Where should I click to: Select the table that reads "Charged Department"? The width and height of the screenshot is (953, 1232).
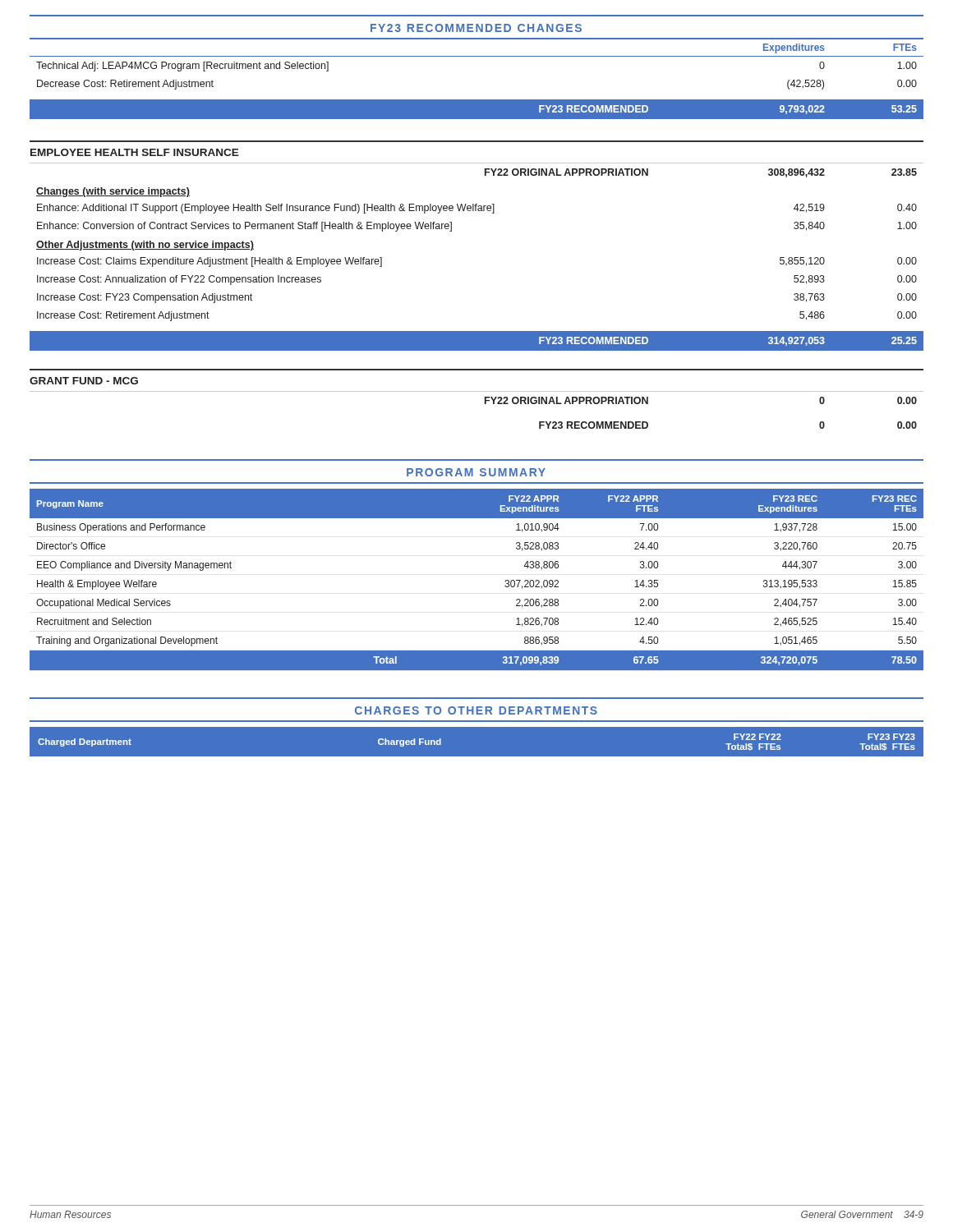coord(476,758)
